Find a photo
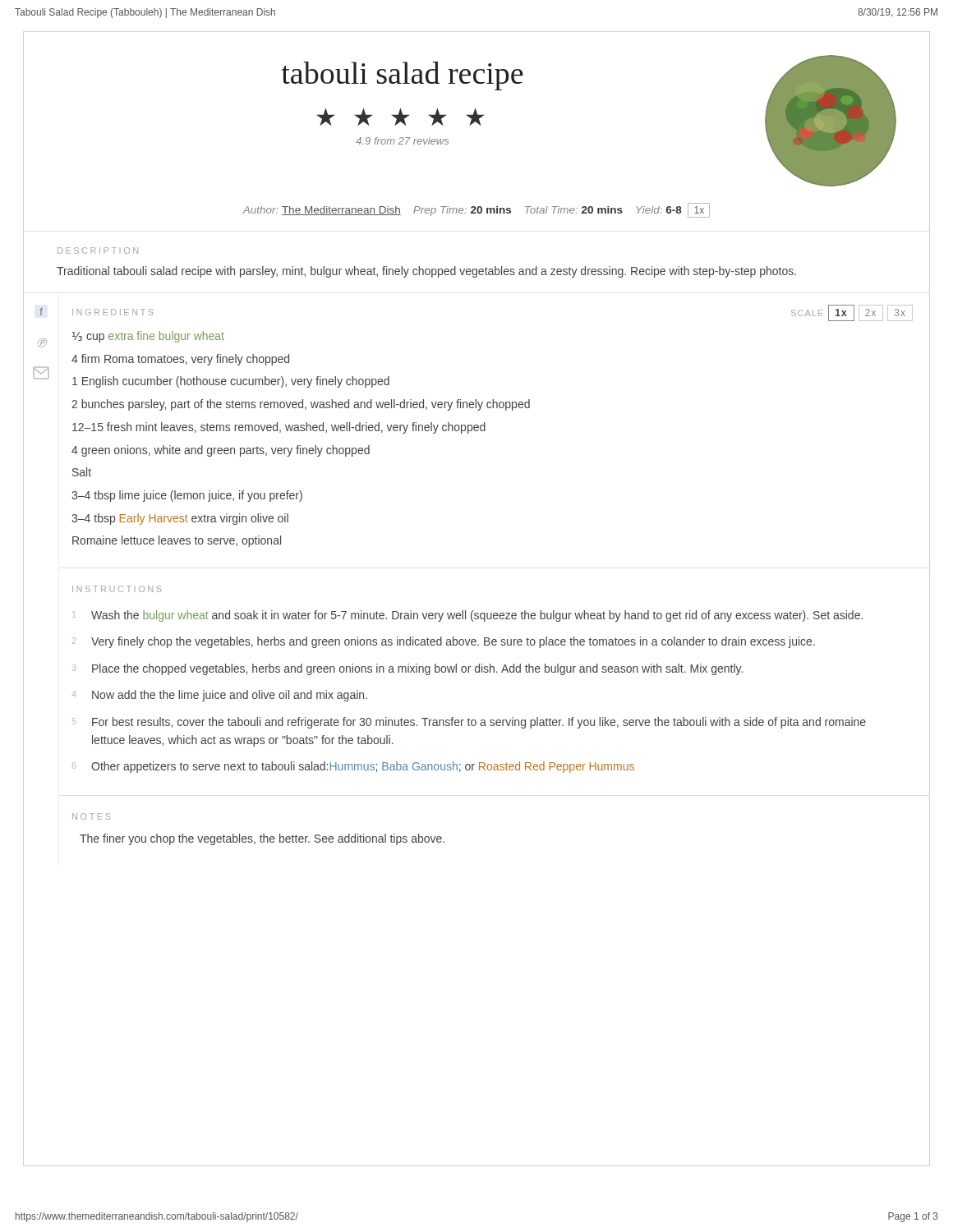 [831, 121]
